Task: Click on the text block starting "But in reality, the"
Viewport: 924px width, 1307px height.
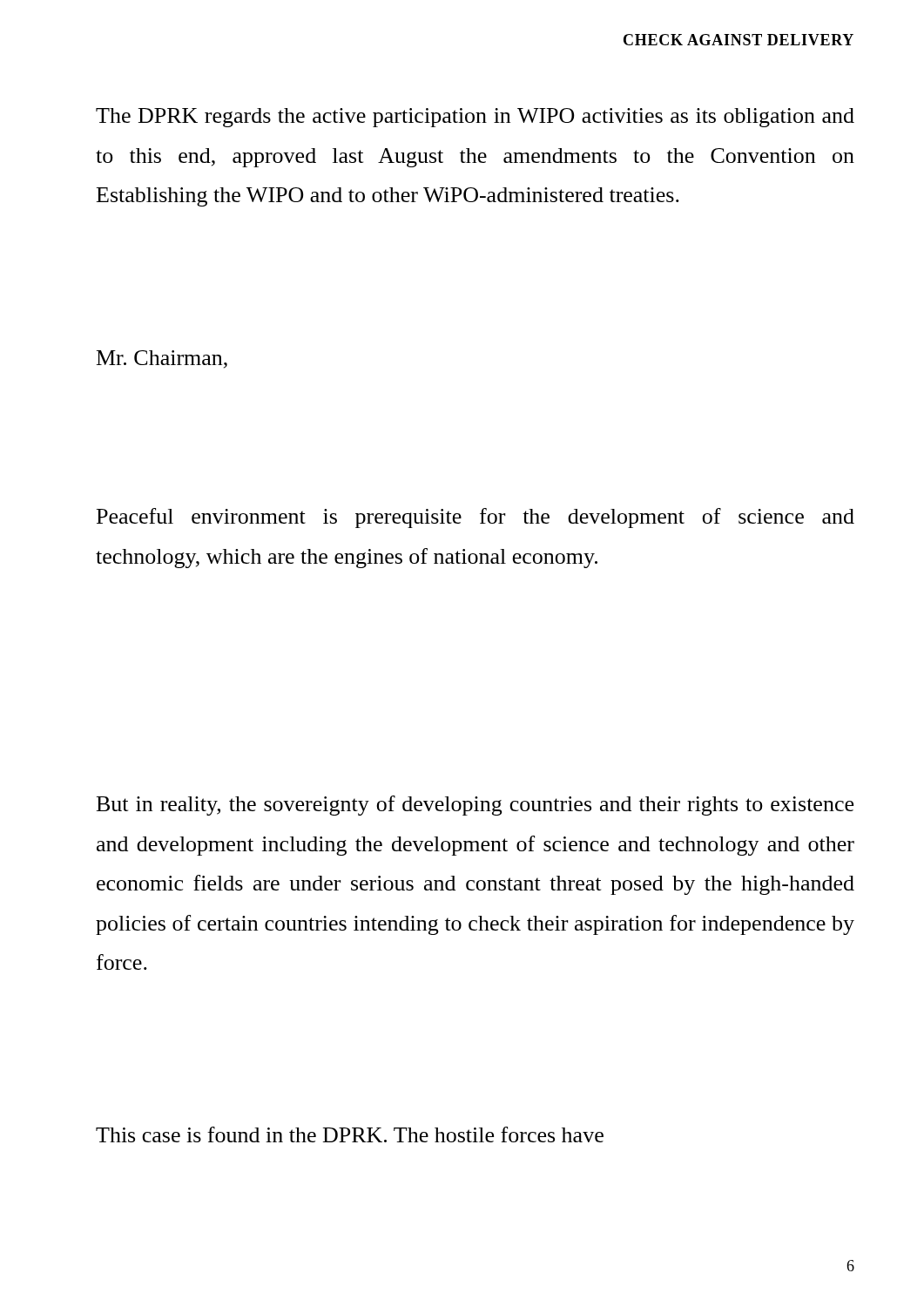Action: click(475, 883)
